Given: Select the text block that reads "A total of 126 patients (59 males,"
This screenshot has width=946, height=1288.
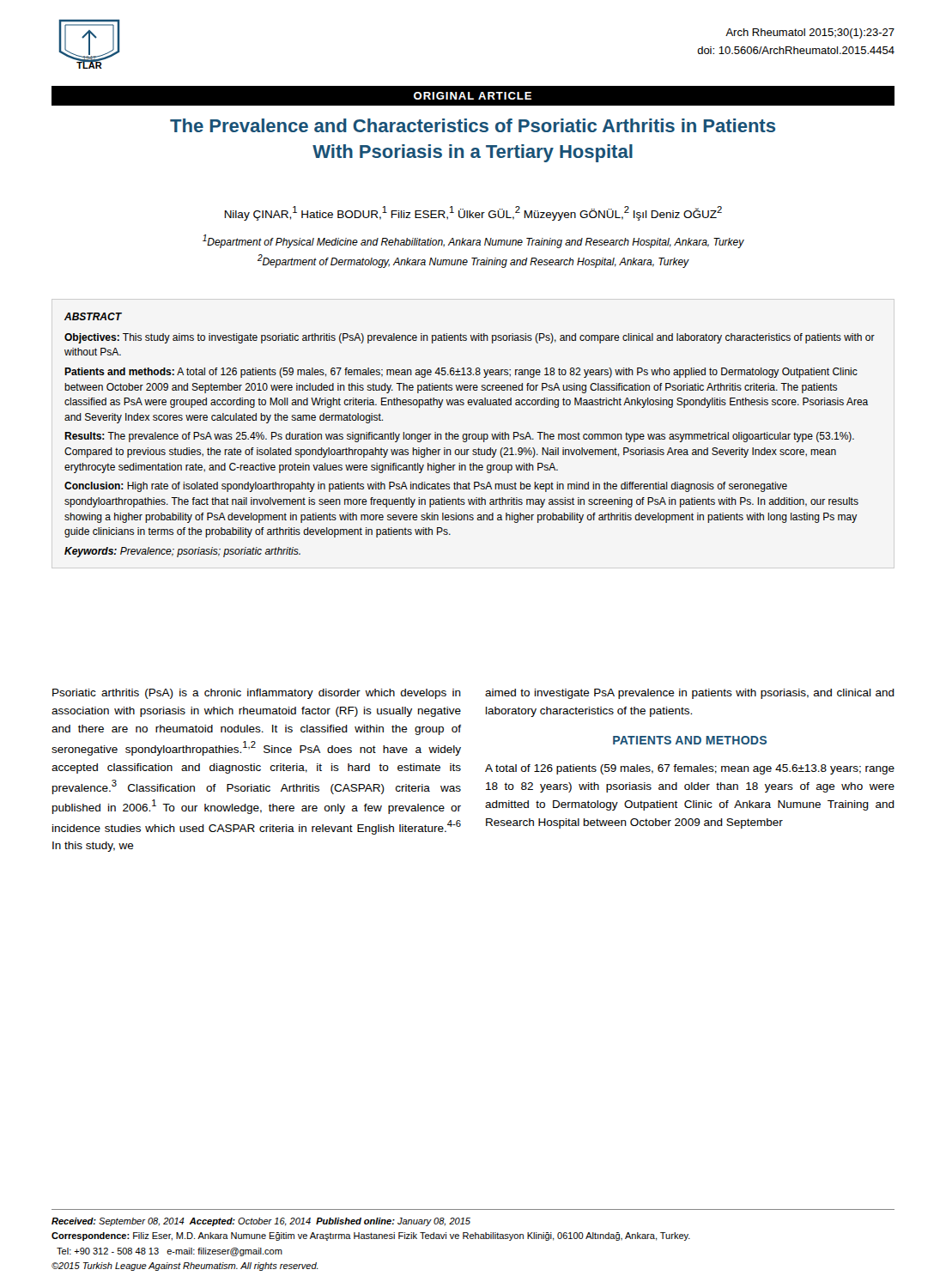Looking at the screenshot, I should pos(690,795).
